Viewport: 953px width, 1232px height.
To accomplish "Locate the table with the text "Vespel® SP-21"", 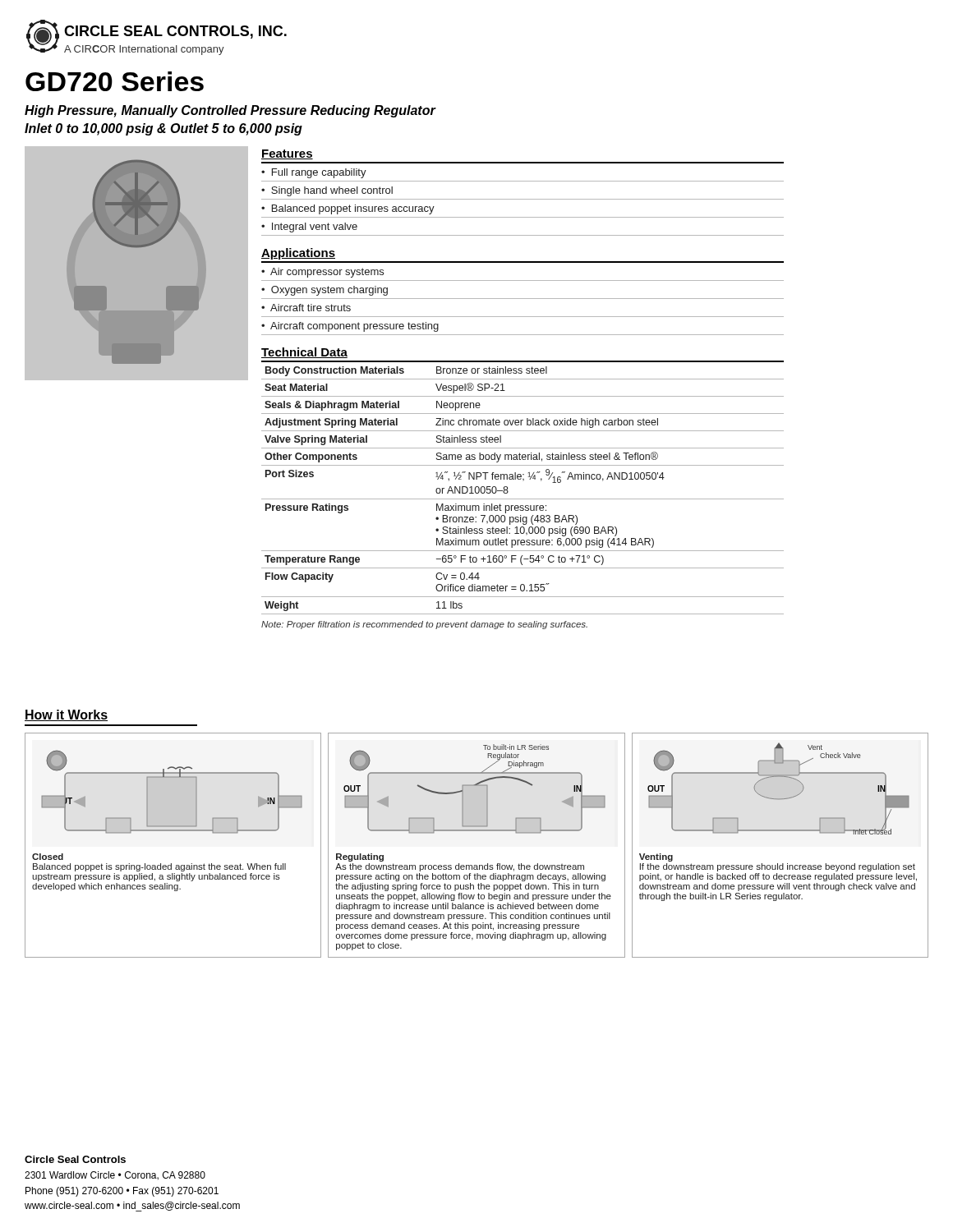I will point(522,488).
